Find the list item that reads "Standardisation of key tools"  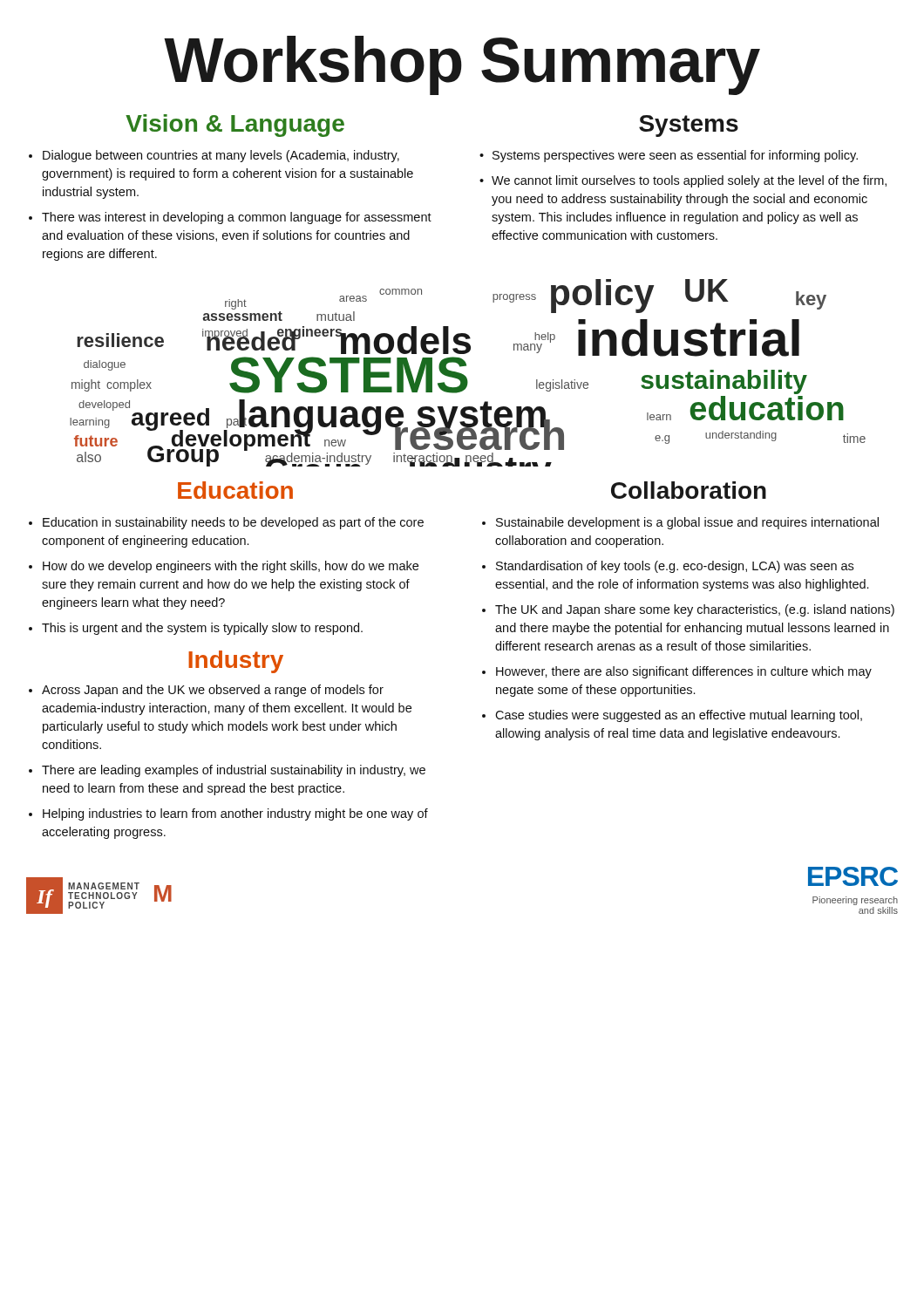click(x=682, y=575)
